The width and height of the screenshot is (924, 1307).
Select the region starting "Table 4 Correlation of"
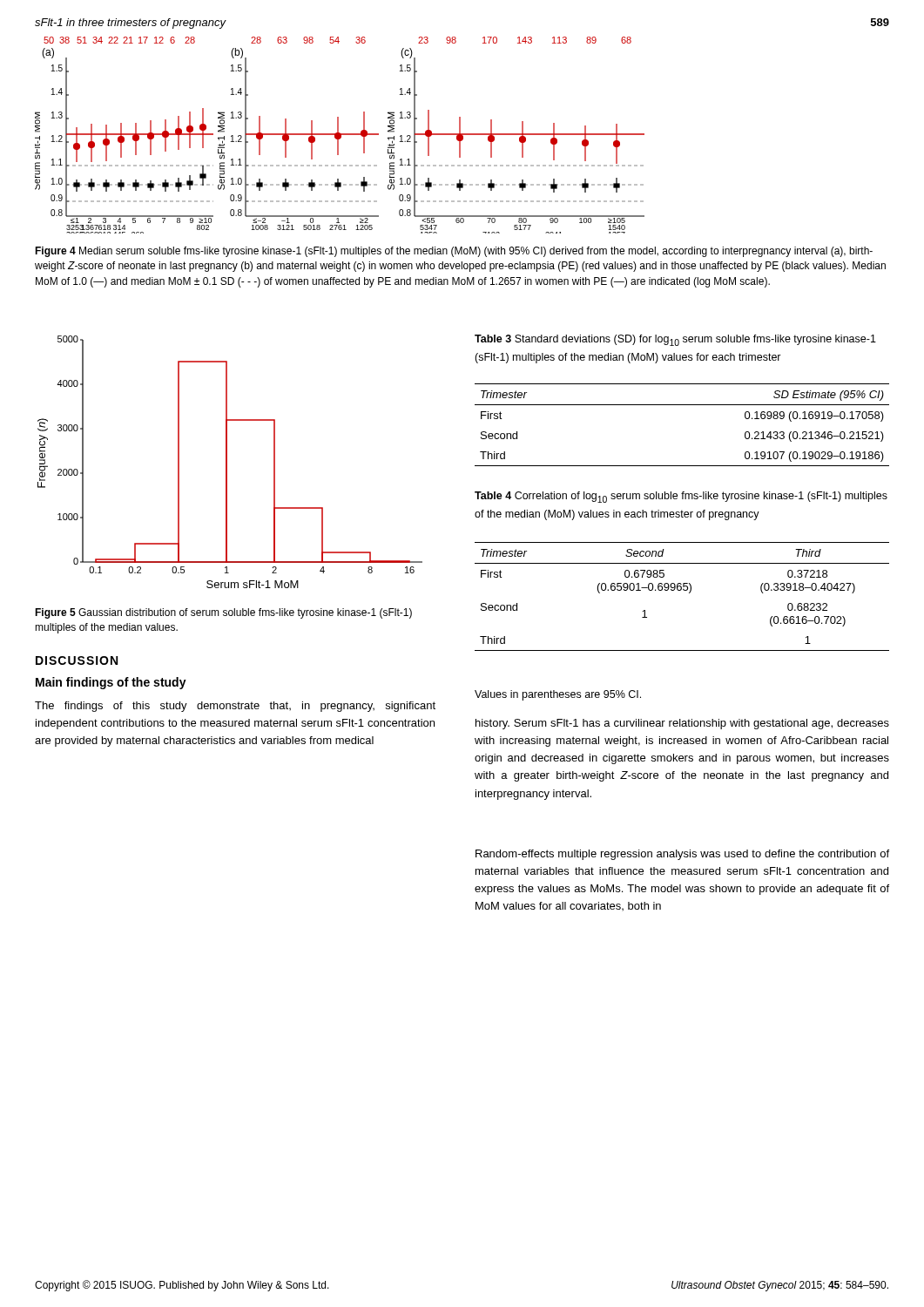(x=681, y=505)
